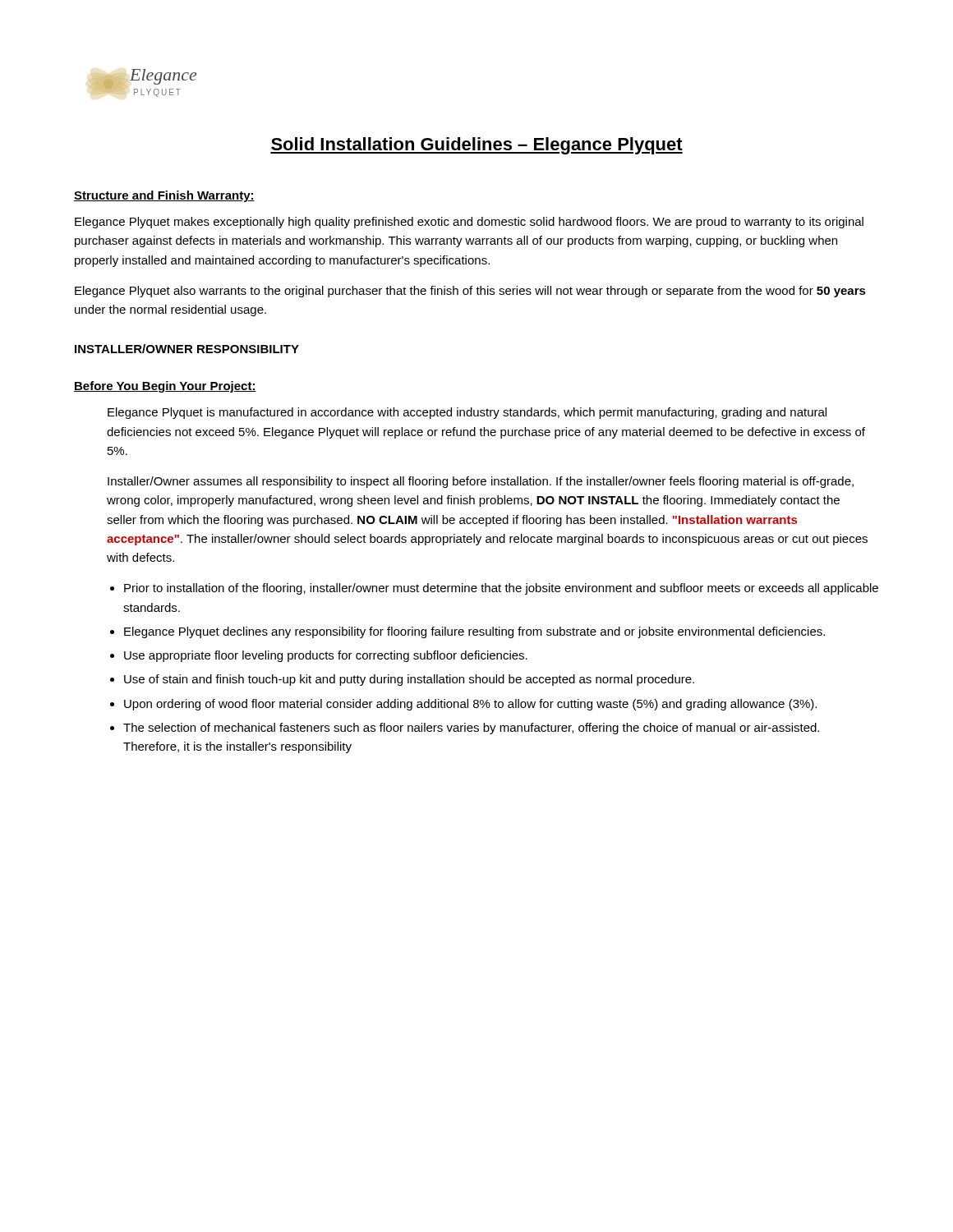Viewport: 953px width, 1232px height.
Task: Locate the list item that reads "The selection of mechanical fasteners such"
Action: coord(472,737)
